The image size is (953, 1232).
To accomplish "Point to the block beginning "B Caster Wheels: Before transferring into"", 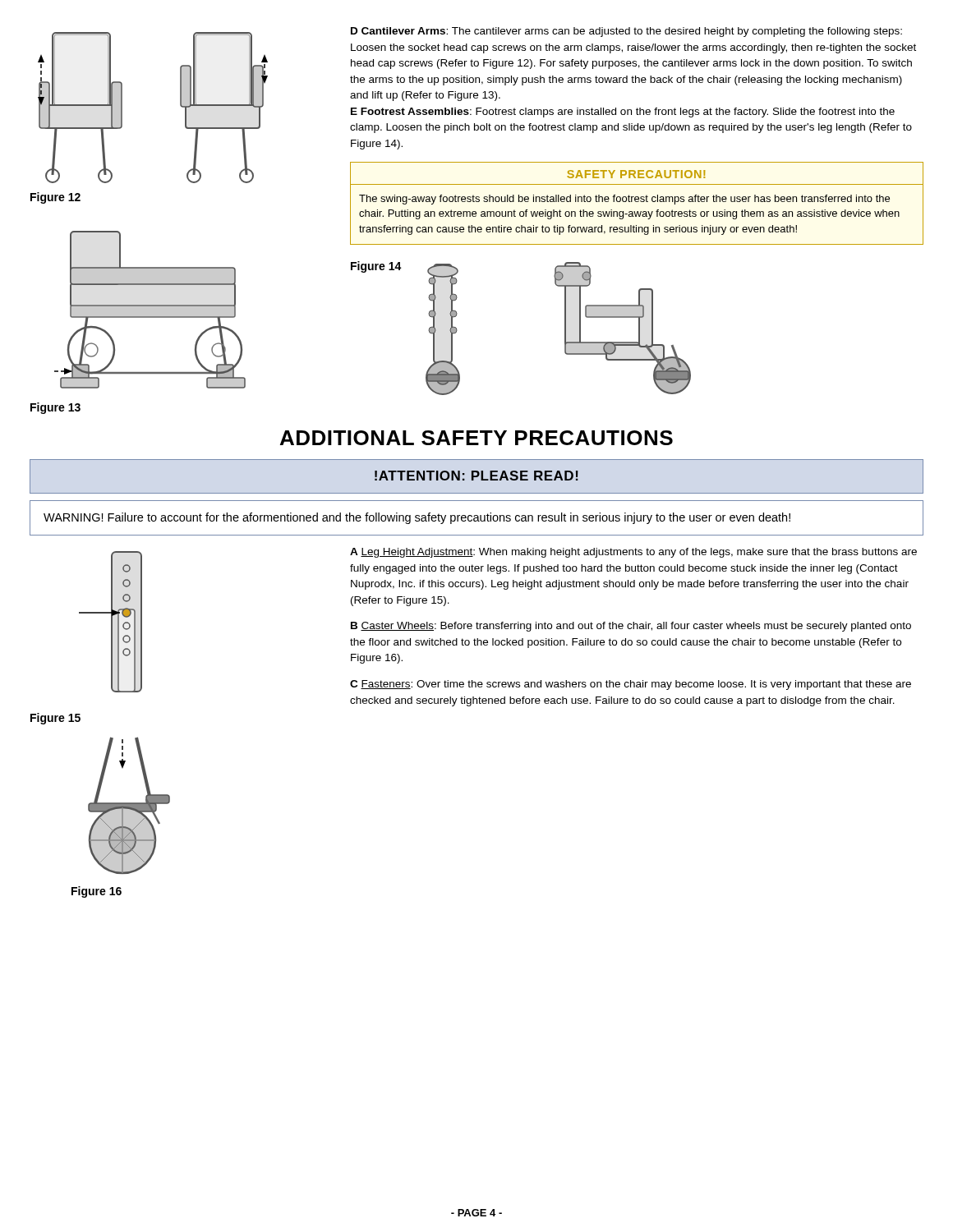I will (x=631, y=642).
